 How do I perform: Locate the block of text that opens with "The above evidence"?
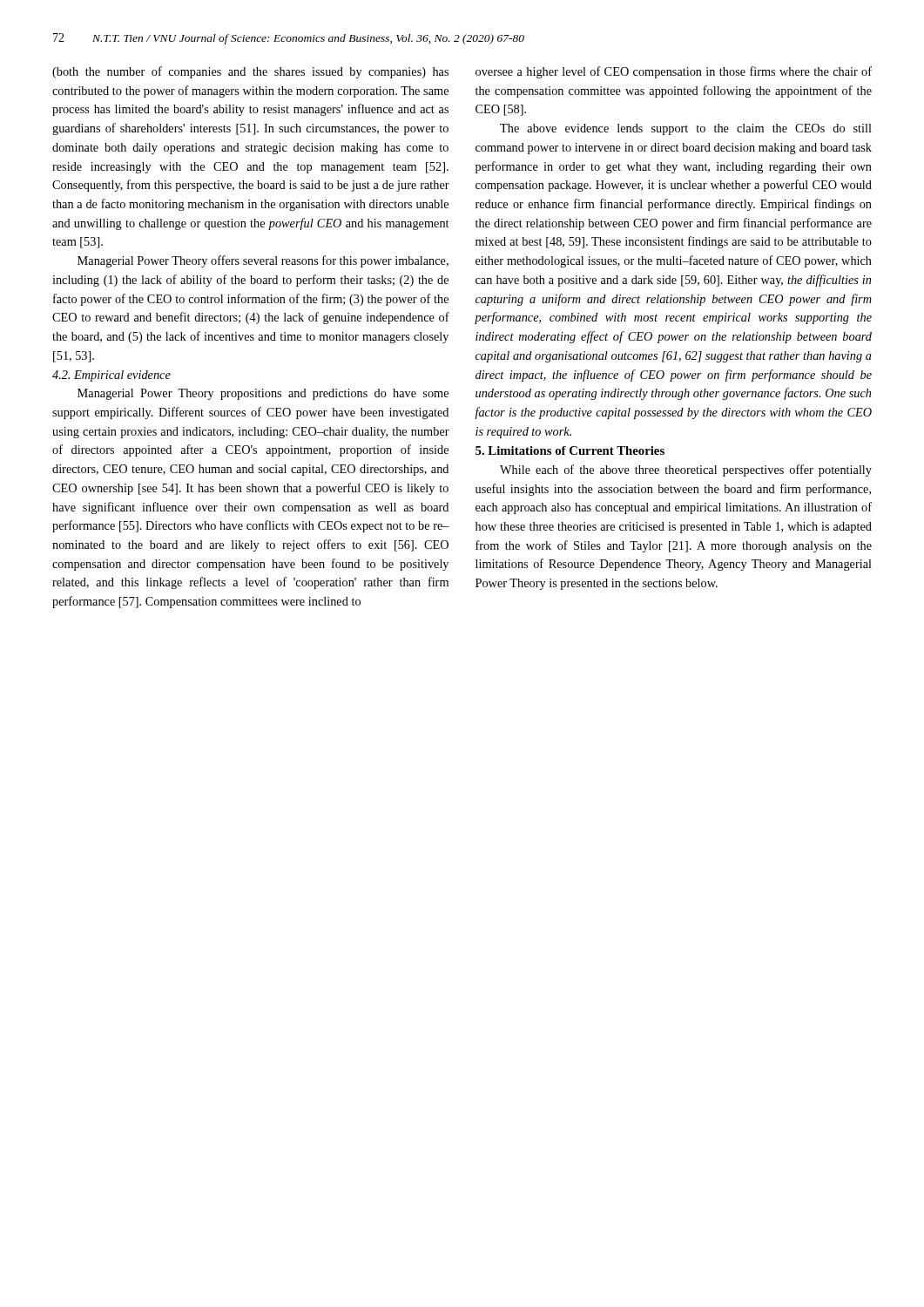coord(673,280)
